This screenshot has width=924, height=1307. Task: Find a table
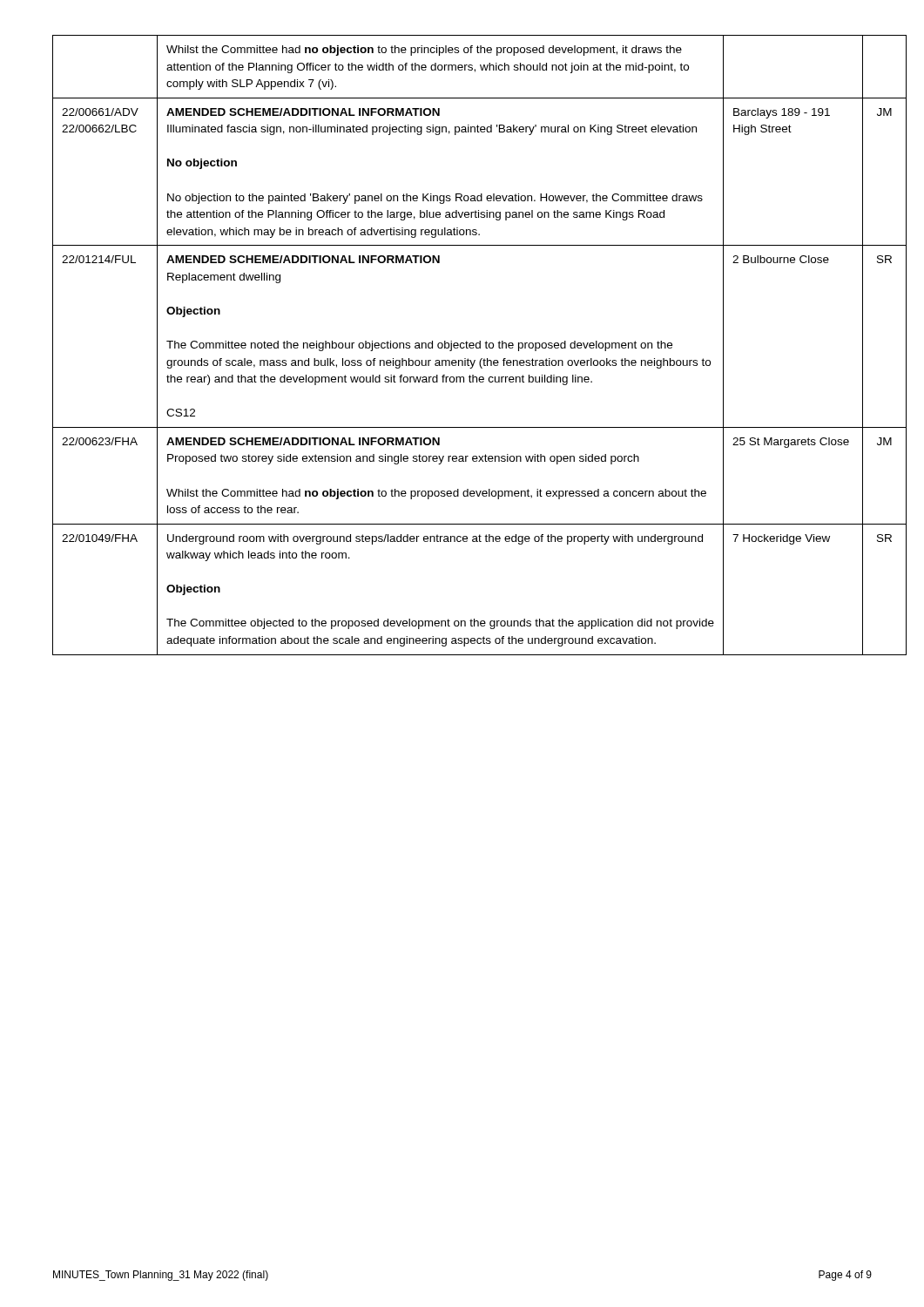coord(462,345)
